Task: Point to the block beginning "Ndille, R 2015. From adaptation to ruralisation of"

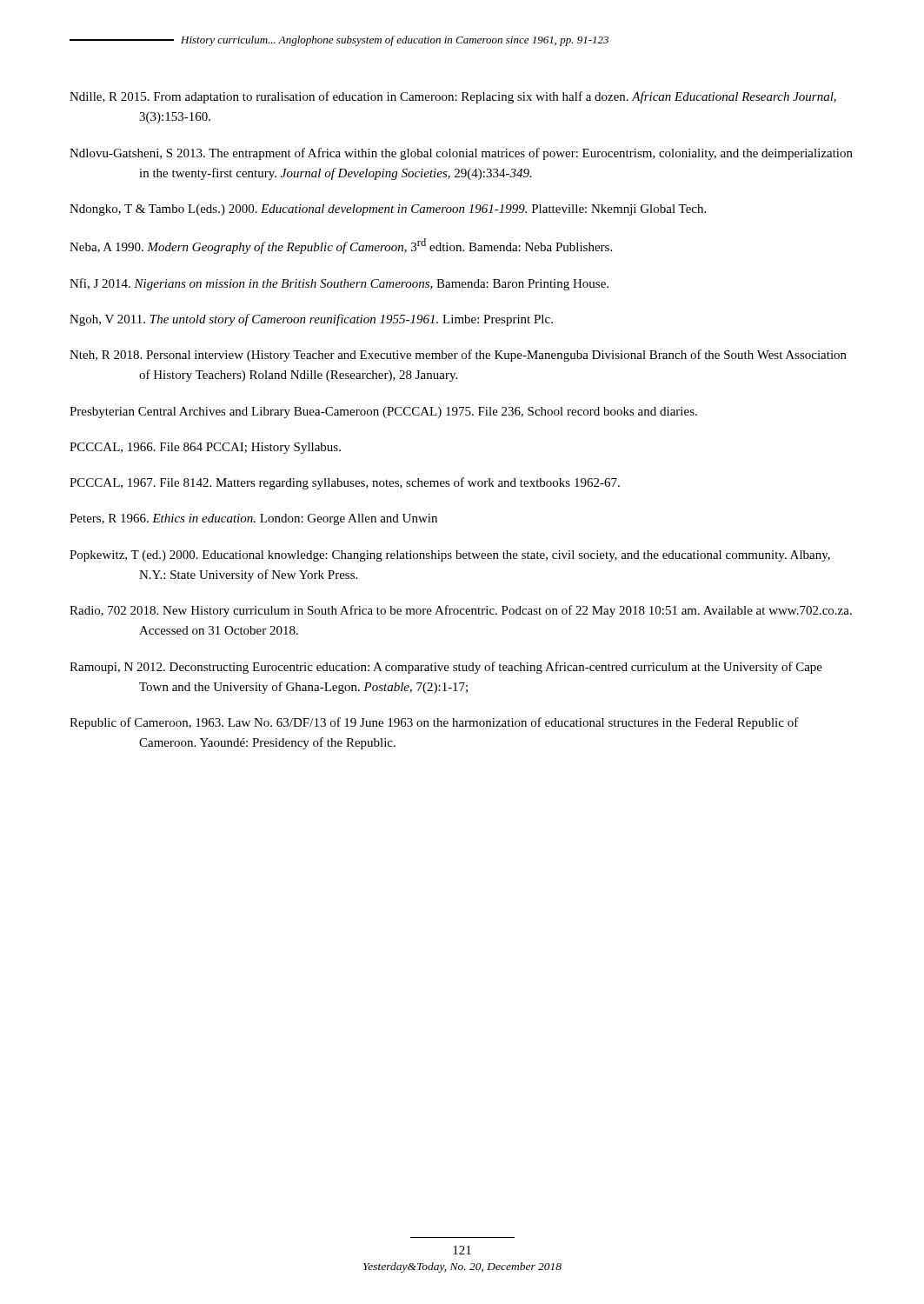Action: tap(453, 107)
